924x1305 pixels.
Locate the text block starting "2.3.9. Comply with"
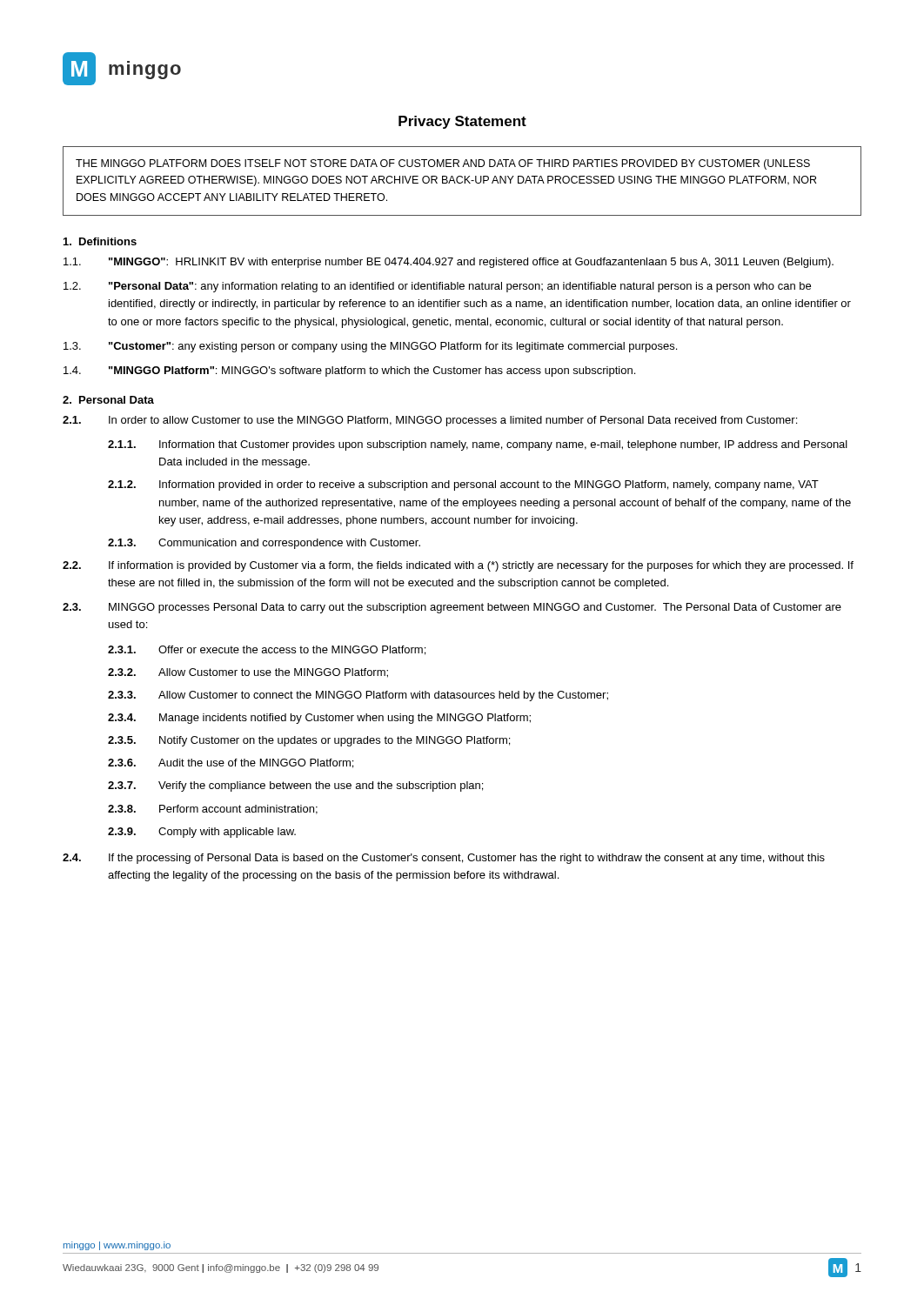[202, 833]
